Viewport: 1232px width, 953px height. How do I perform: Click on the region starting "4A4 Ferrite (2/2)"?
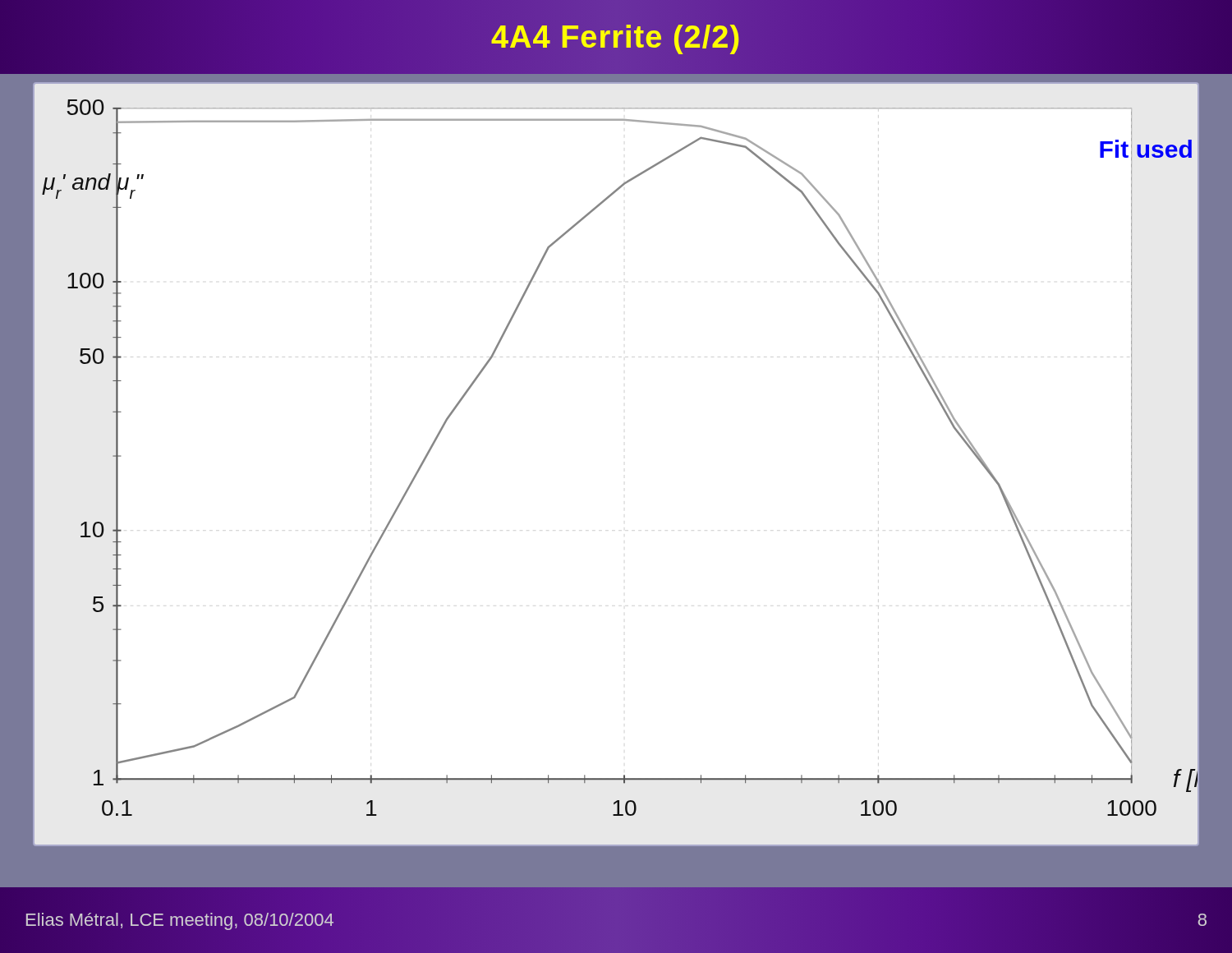pos(616,37)
